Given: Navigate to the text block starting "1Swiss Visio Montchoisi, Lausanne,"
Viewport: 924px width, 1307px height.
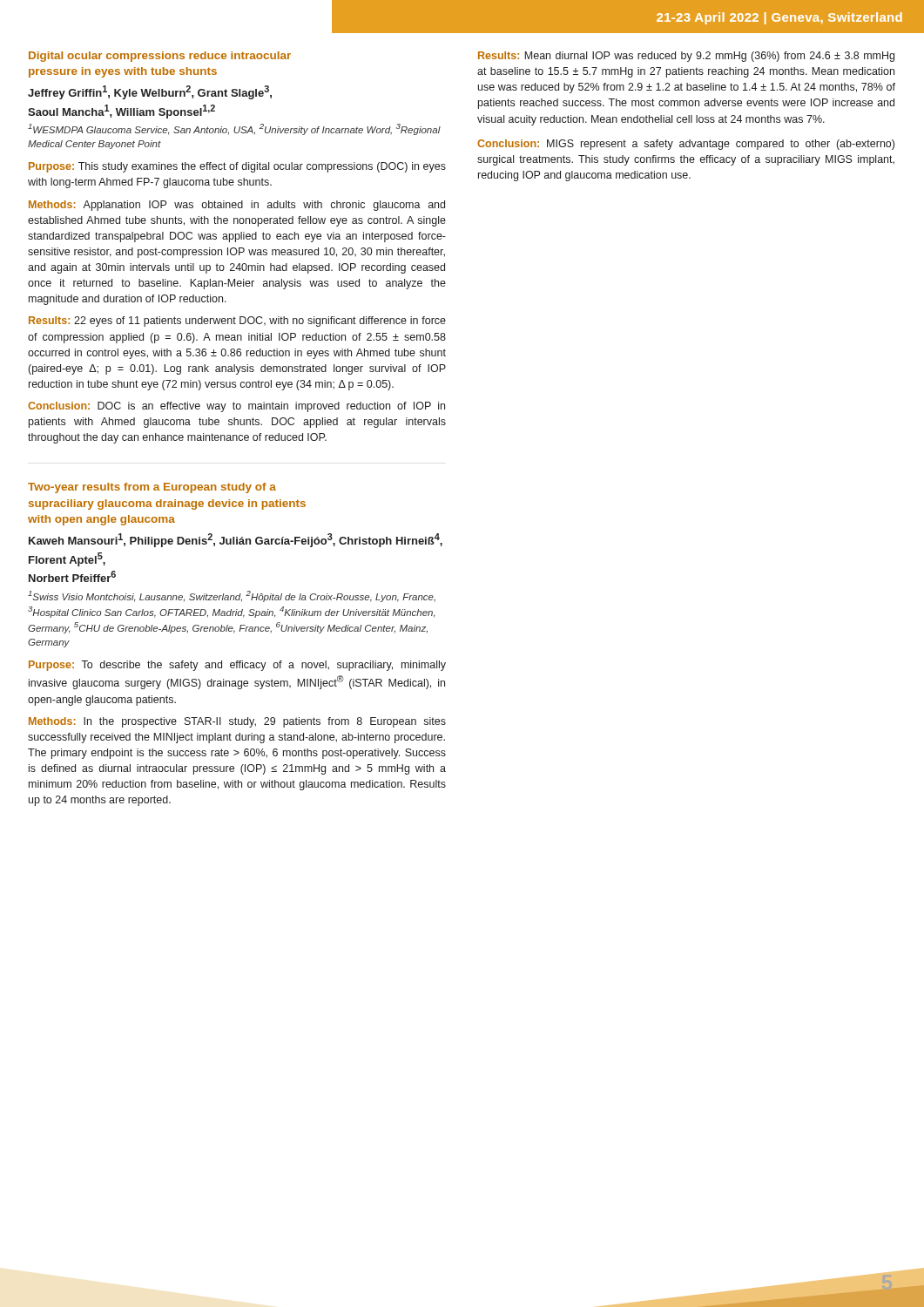Looking at the screenshot, I should (232, 617).
